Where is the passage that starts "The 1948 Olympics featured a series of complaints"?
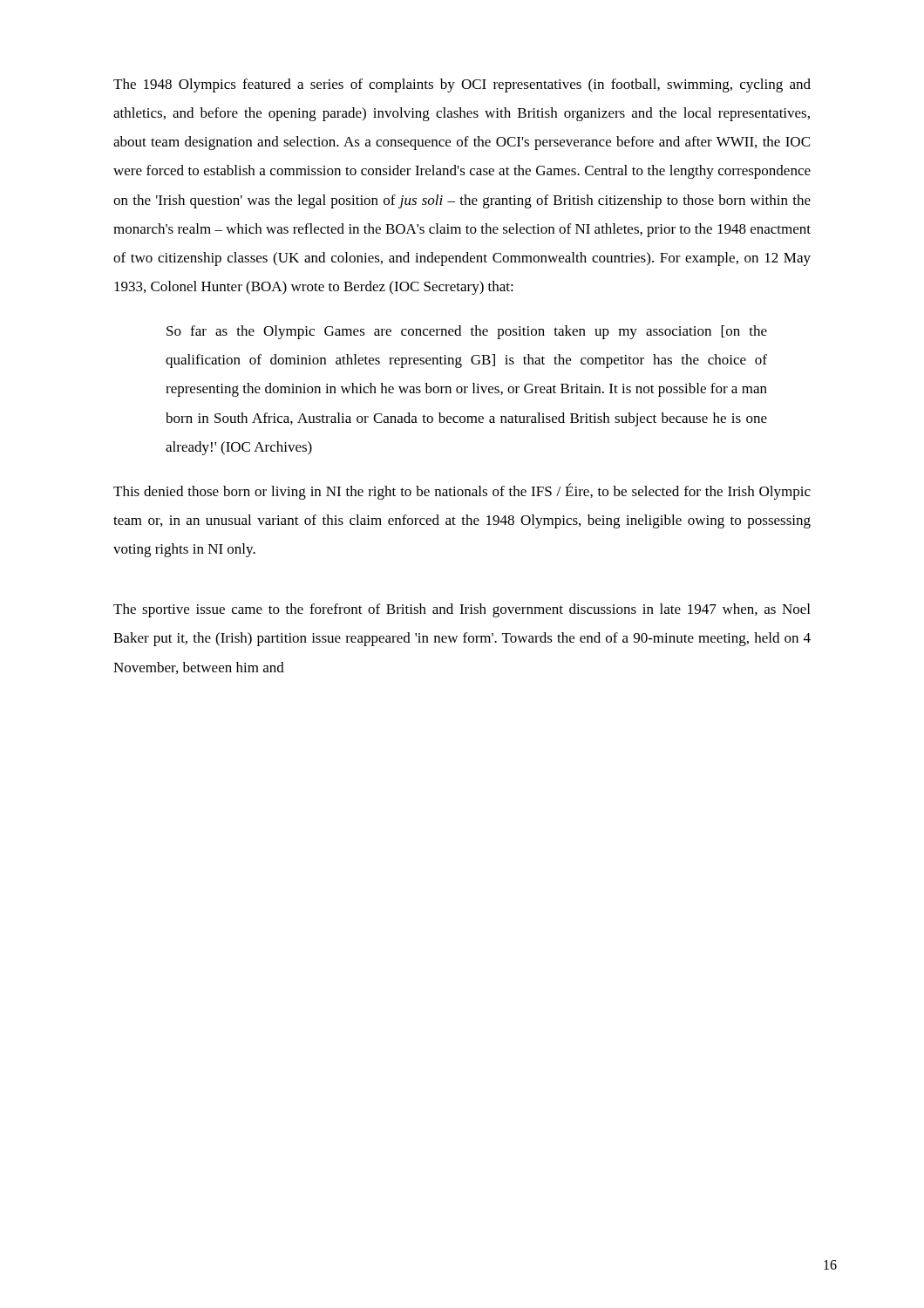924x1308 pixels. point(462,185)
